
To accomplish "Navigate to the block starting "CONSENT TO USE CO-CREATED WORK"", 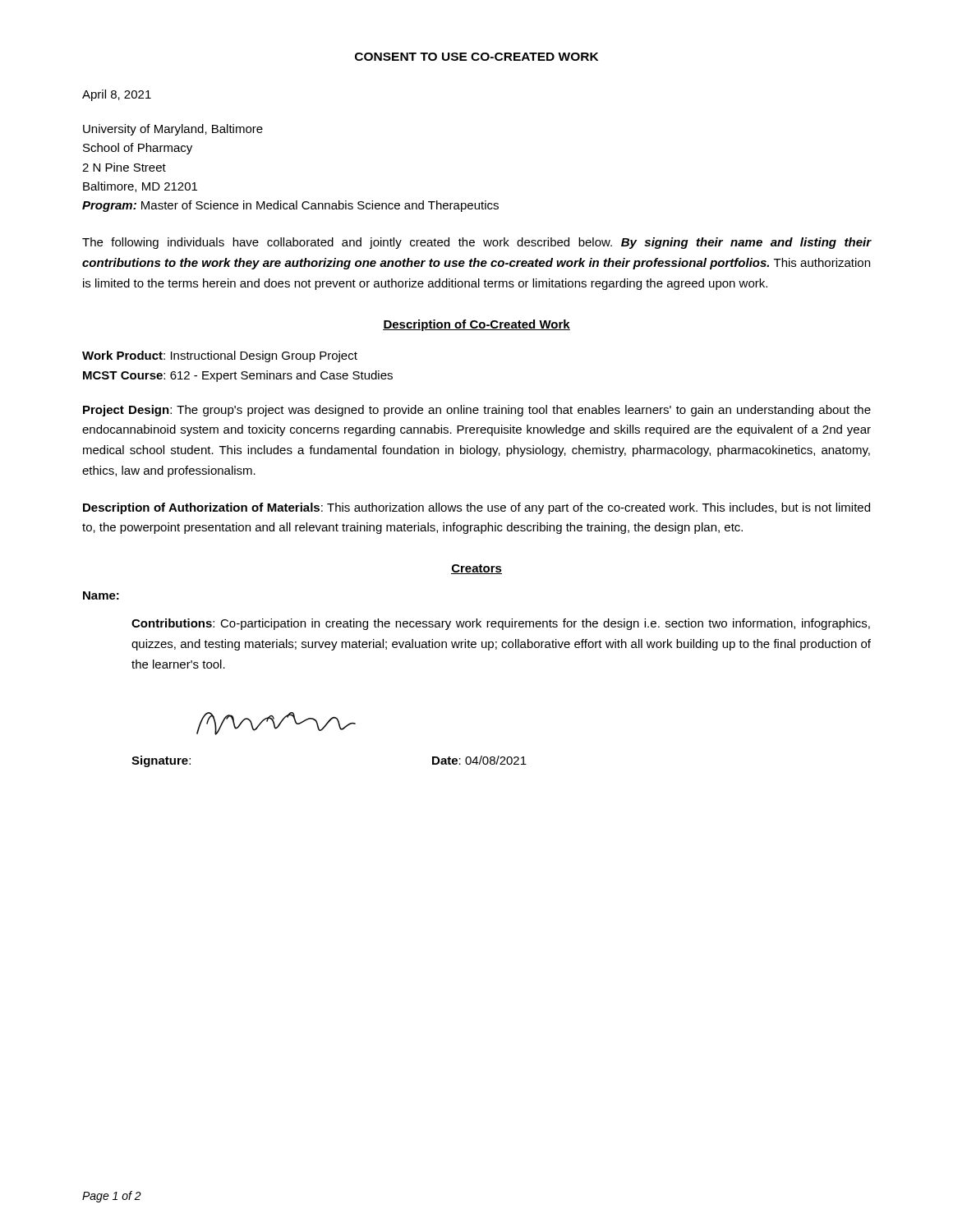I will click(476, 56).
